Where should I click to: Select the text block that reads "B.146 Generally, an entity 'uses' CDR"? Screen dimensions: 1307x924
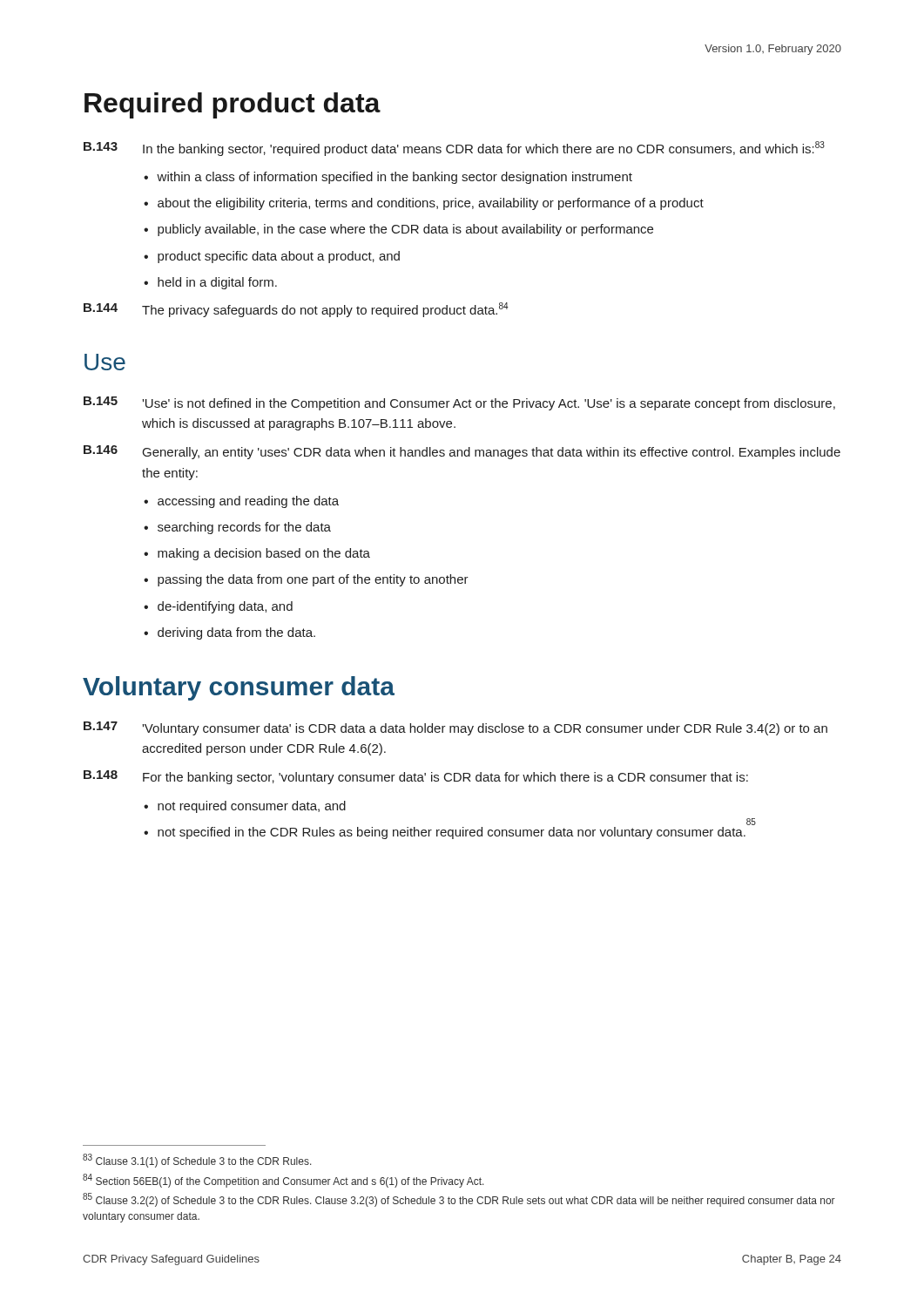tap(462, 462)
